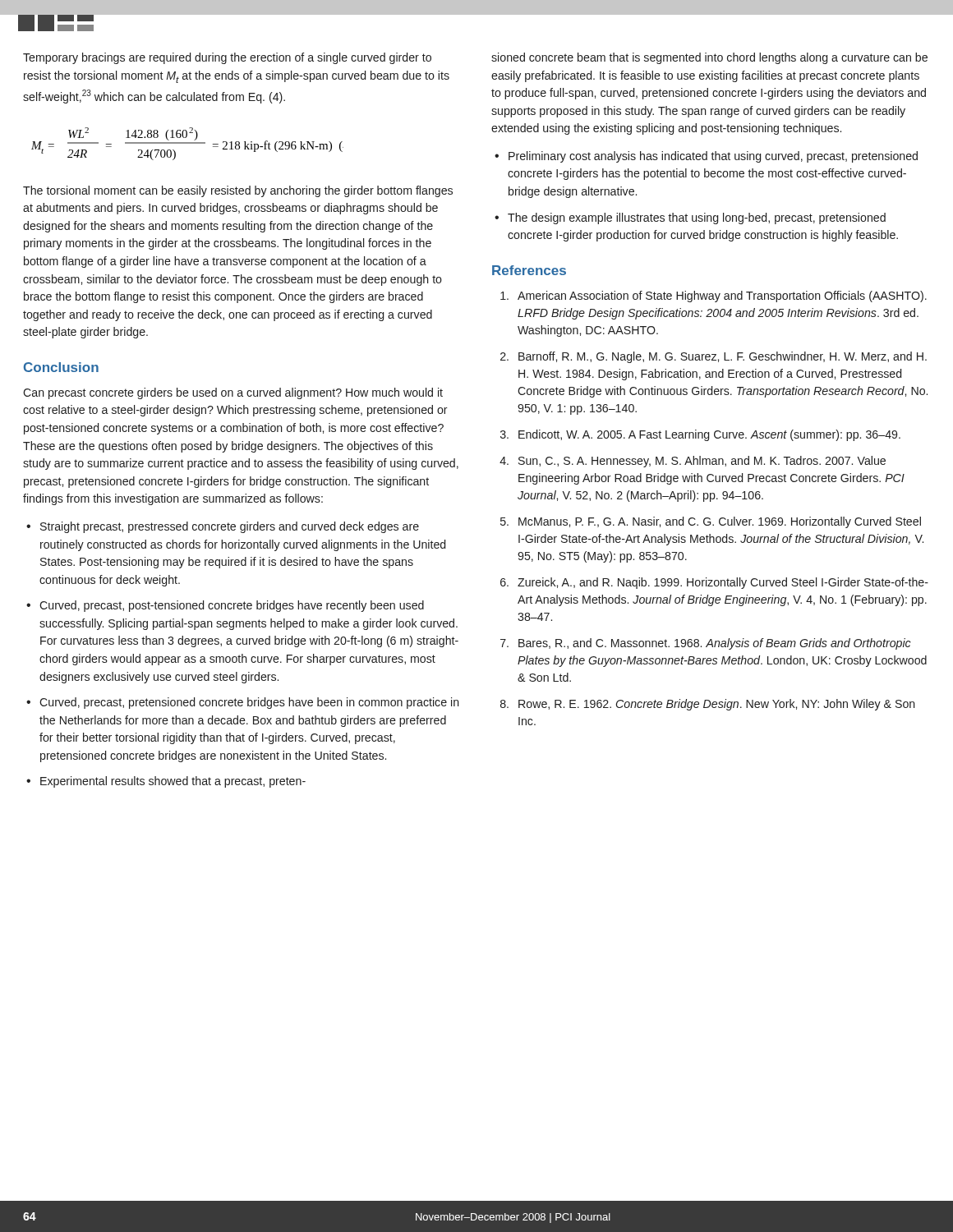Locate the region starting "sioned concrete beam"
The height and width of the screenshot is (1232, 953).
coord(710,93)
